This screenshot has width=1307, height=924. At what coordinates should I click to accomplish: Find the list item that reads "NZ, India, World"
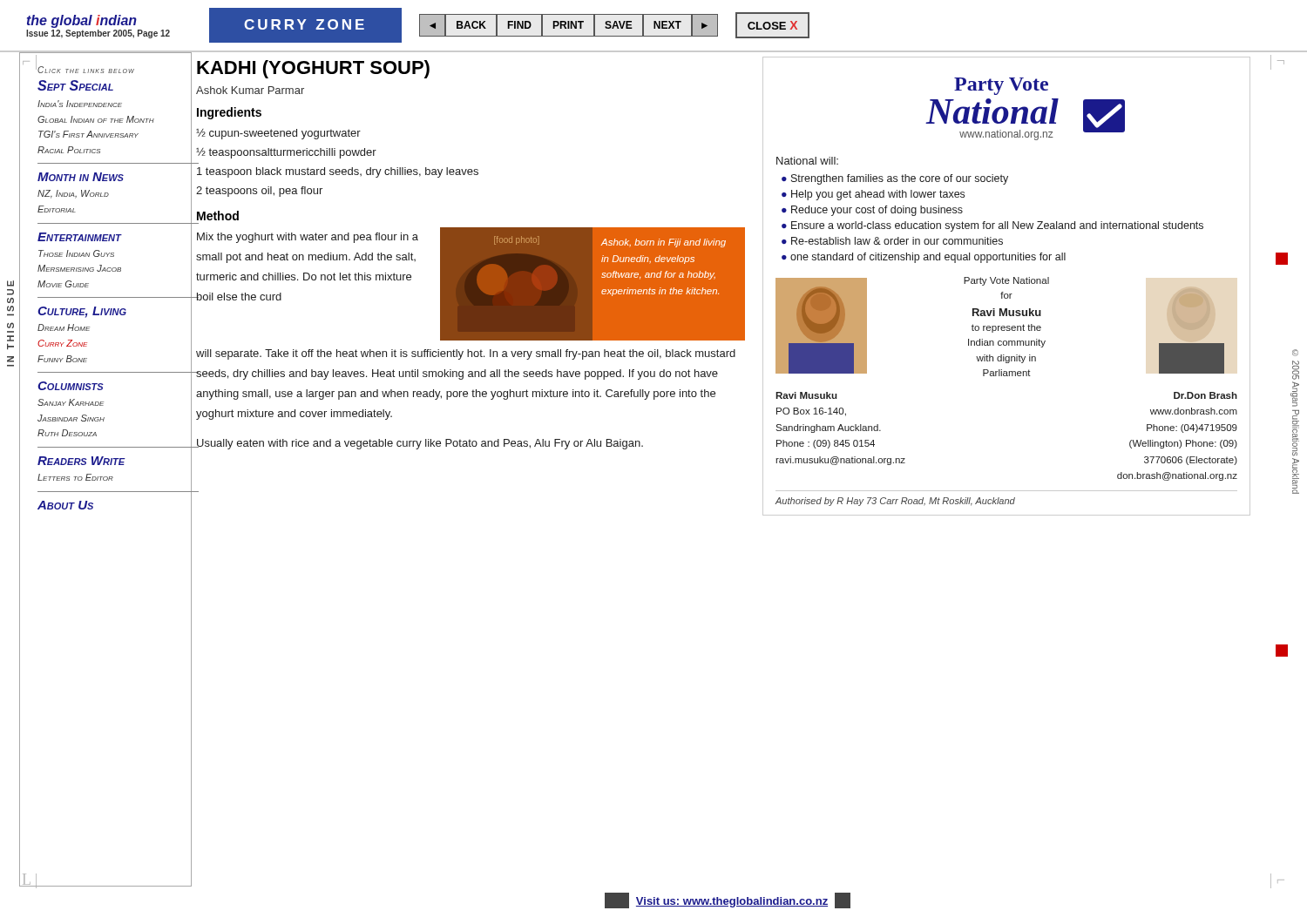coord(73,194)
